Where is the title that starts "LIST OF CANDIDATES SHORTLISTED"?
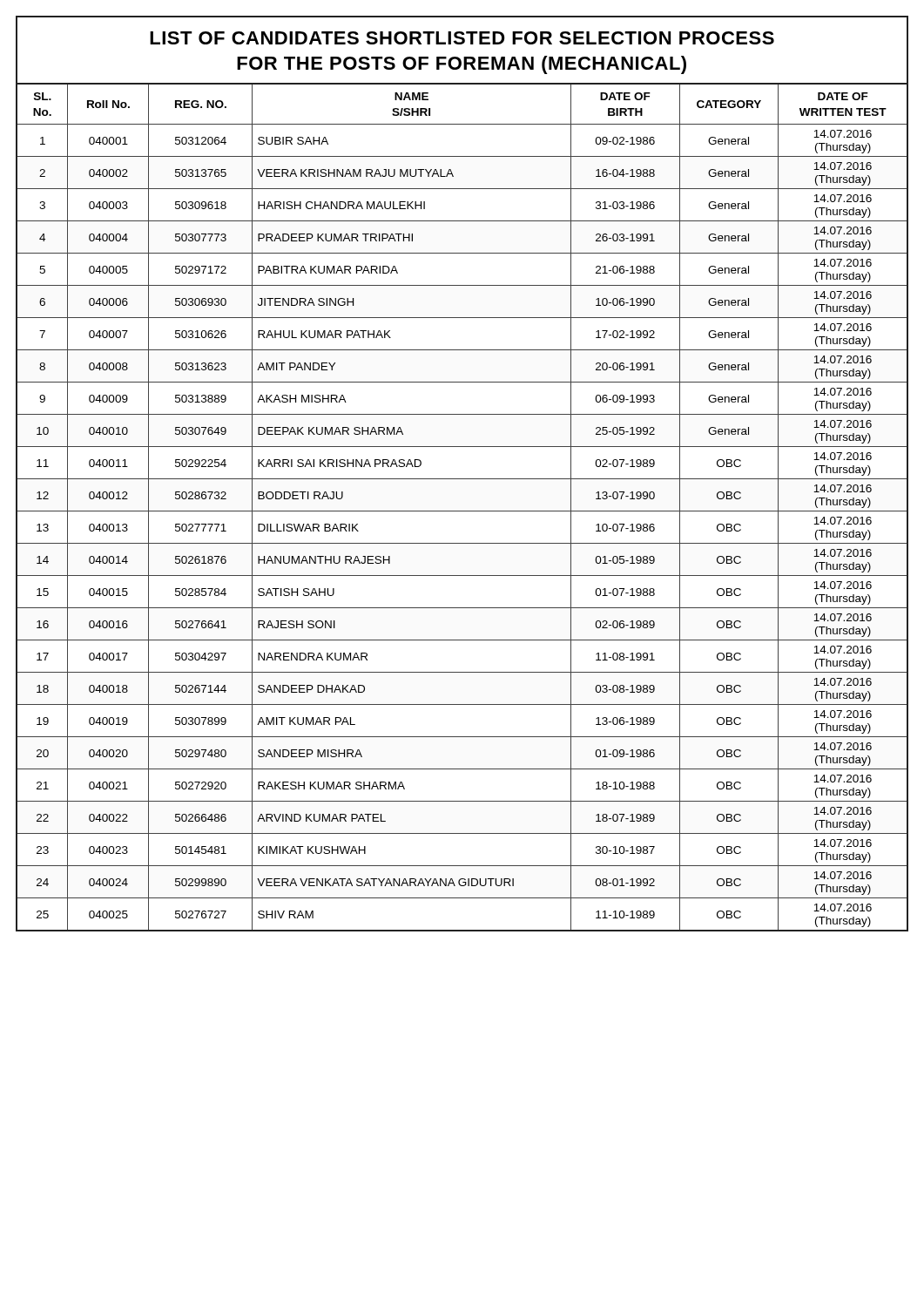Viewport: 924px width, 1307px height. [x=462, y=51]
